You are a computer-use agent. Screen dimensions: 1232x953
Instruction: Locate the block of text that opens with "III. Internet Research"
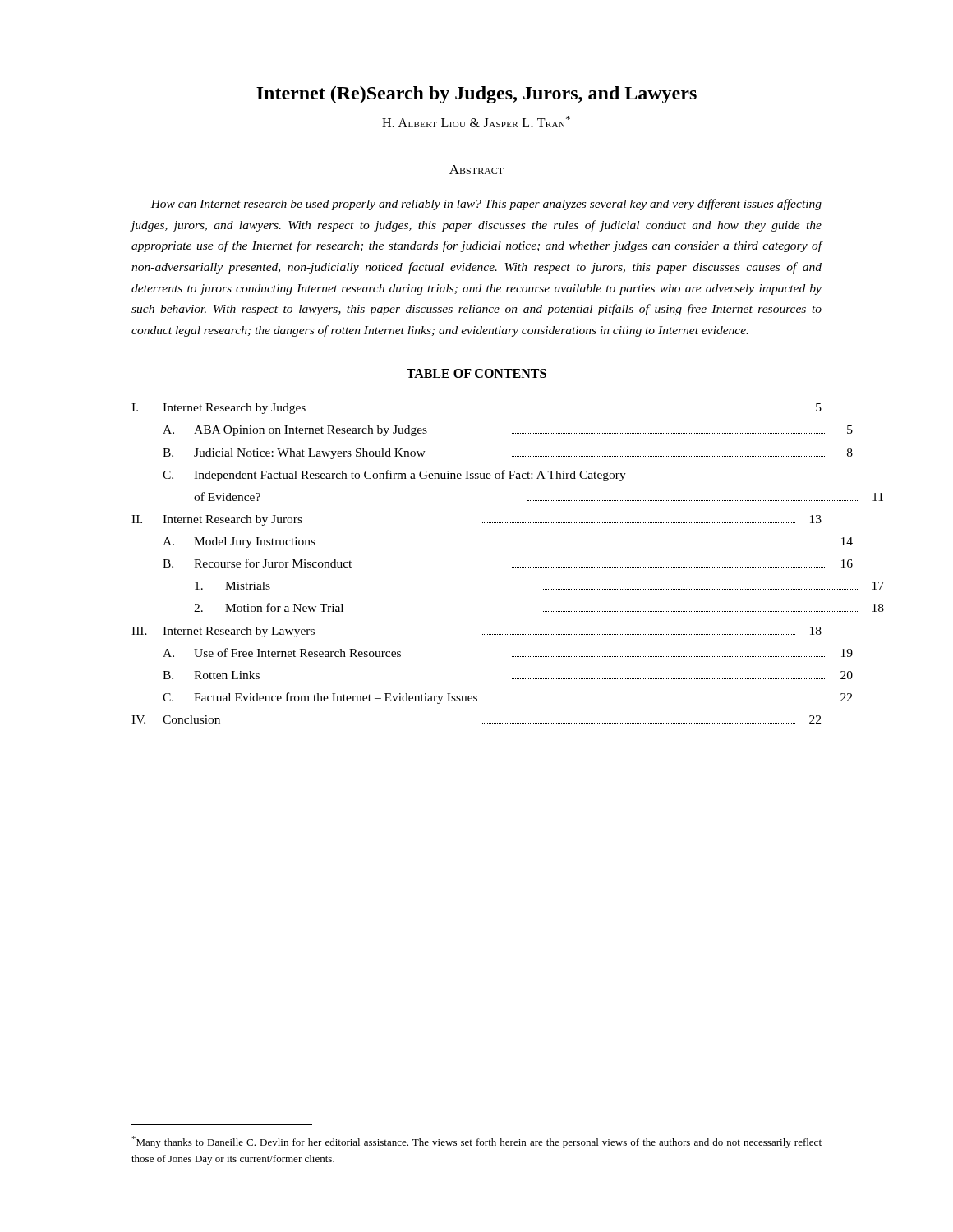[476, 630]
